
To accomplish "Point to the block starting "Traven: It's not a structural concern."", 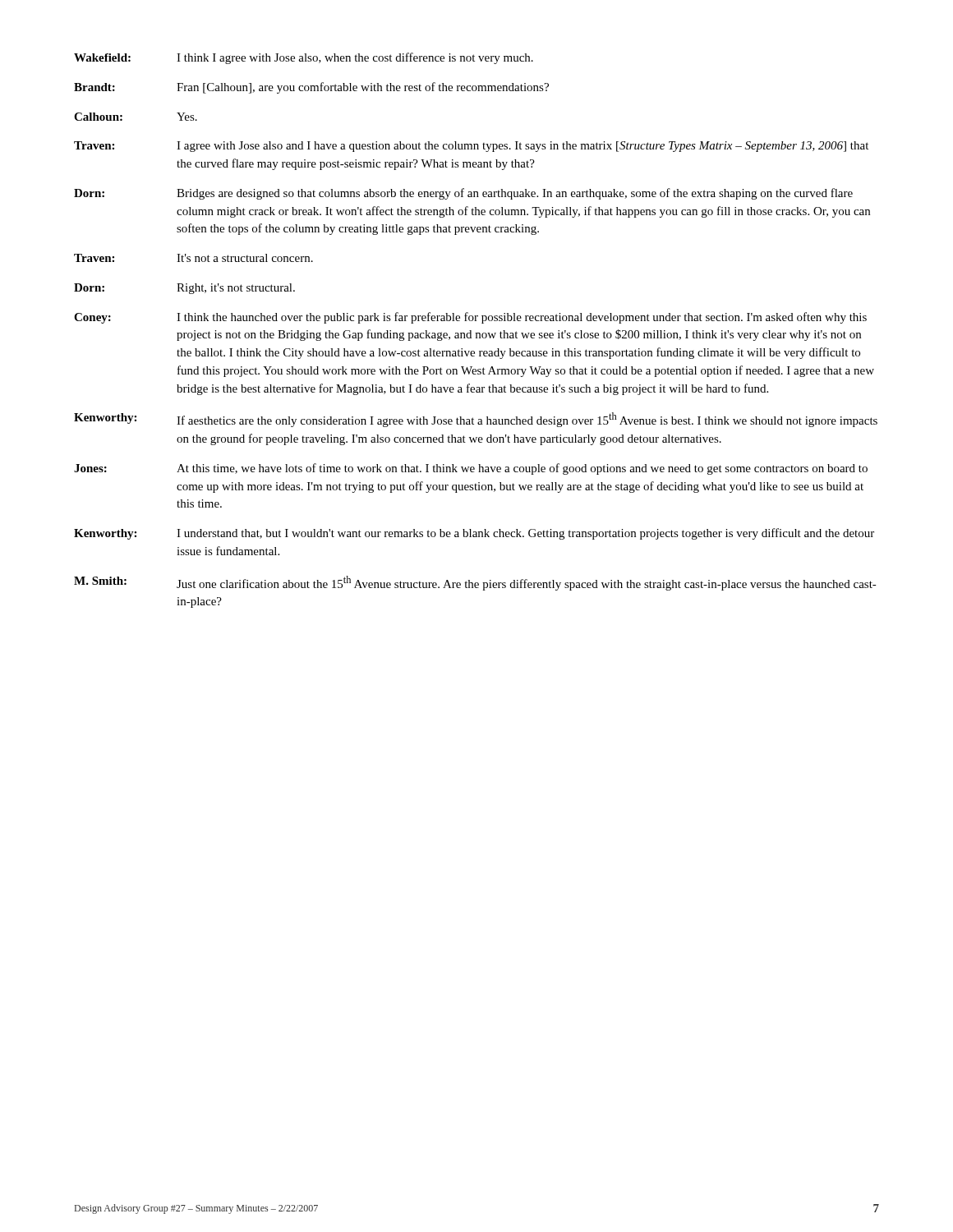I will tap(193, 258).
